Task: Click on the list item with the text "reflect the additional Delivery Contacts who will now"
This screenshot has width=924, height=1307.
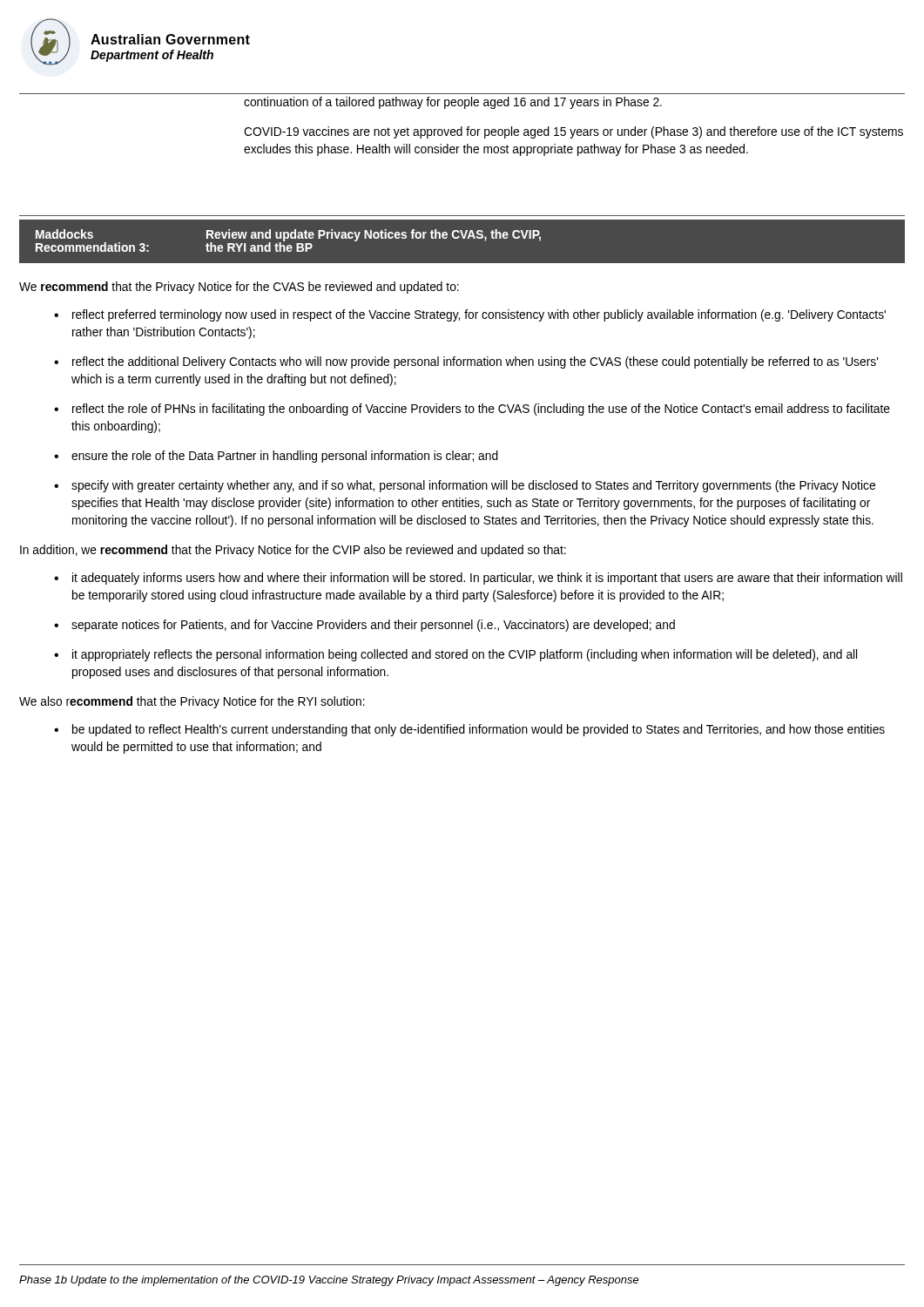Action: 475,371
